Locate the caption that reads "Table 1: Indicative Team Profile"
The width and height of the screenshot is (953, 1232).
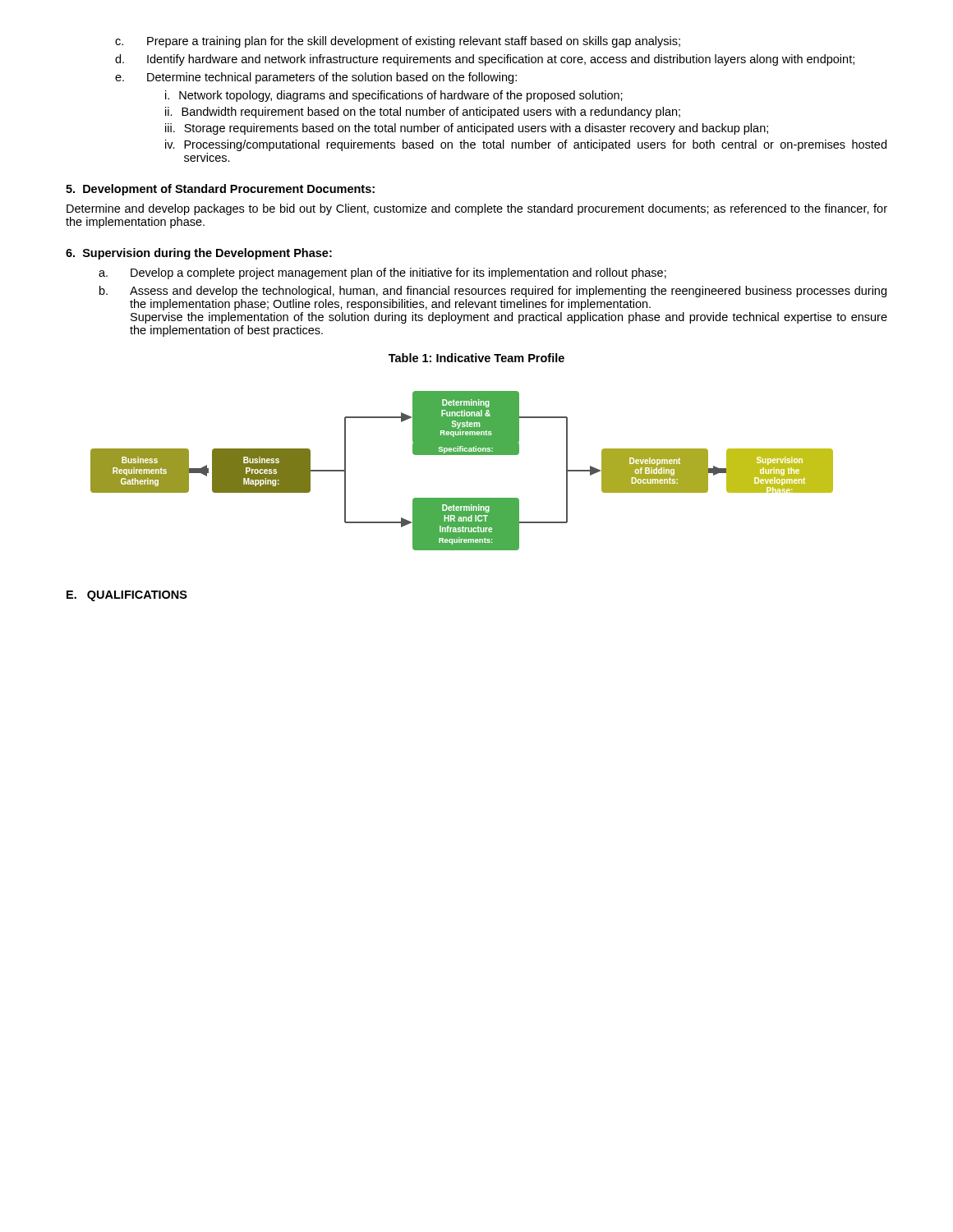point(476,358)
